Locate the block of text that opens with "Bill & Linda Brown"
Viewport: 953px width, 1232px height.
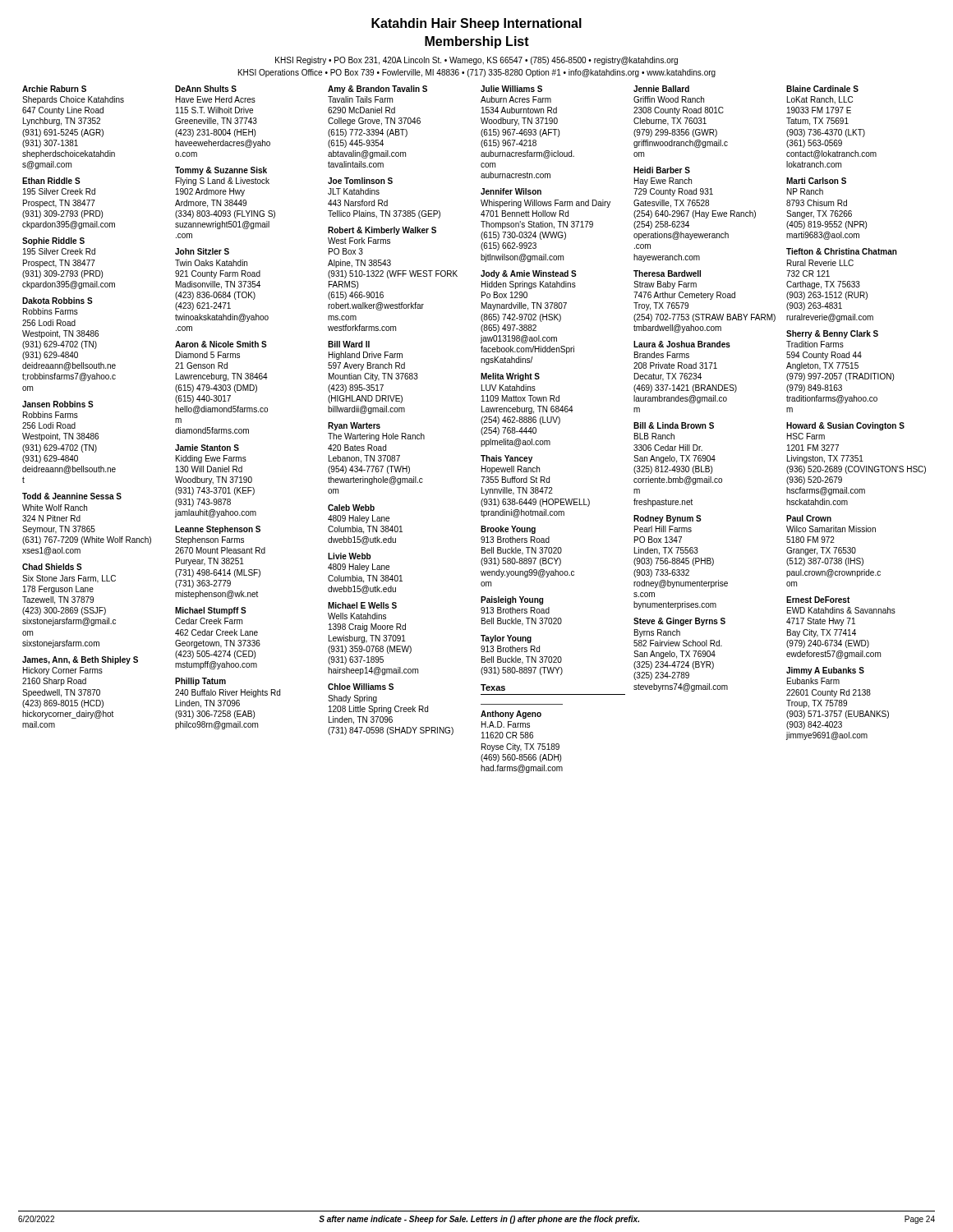click(678, 464)
